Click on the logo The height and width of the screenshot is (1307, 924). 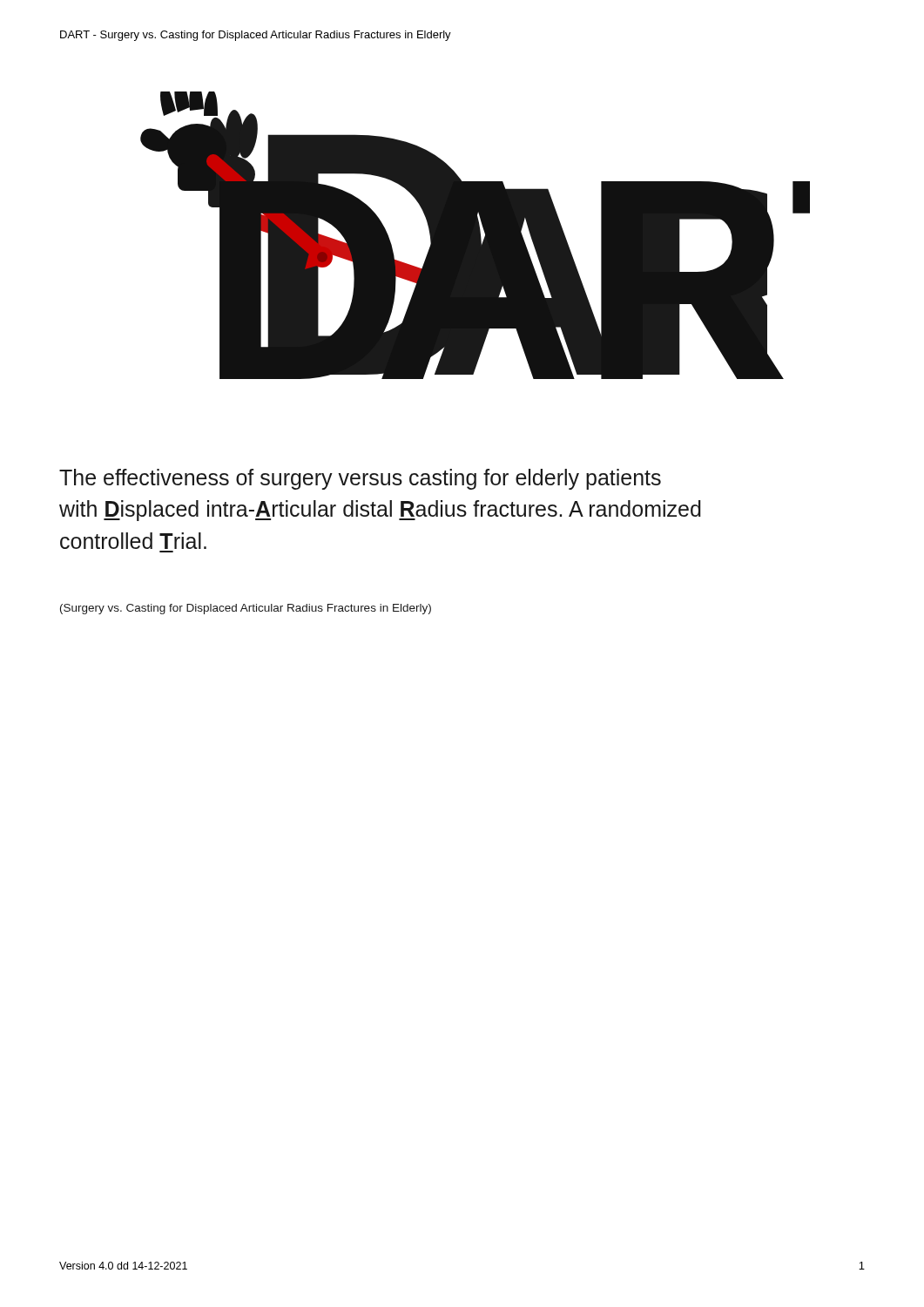click(462, 257)
